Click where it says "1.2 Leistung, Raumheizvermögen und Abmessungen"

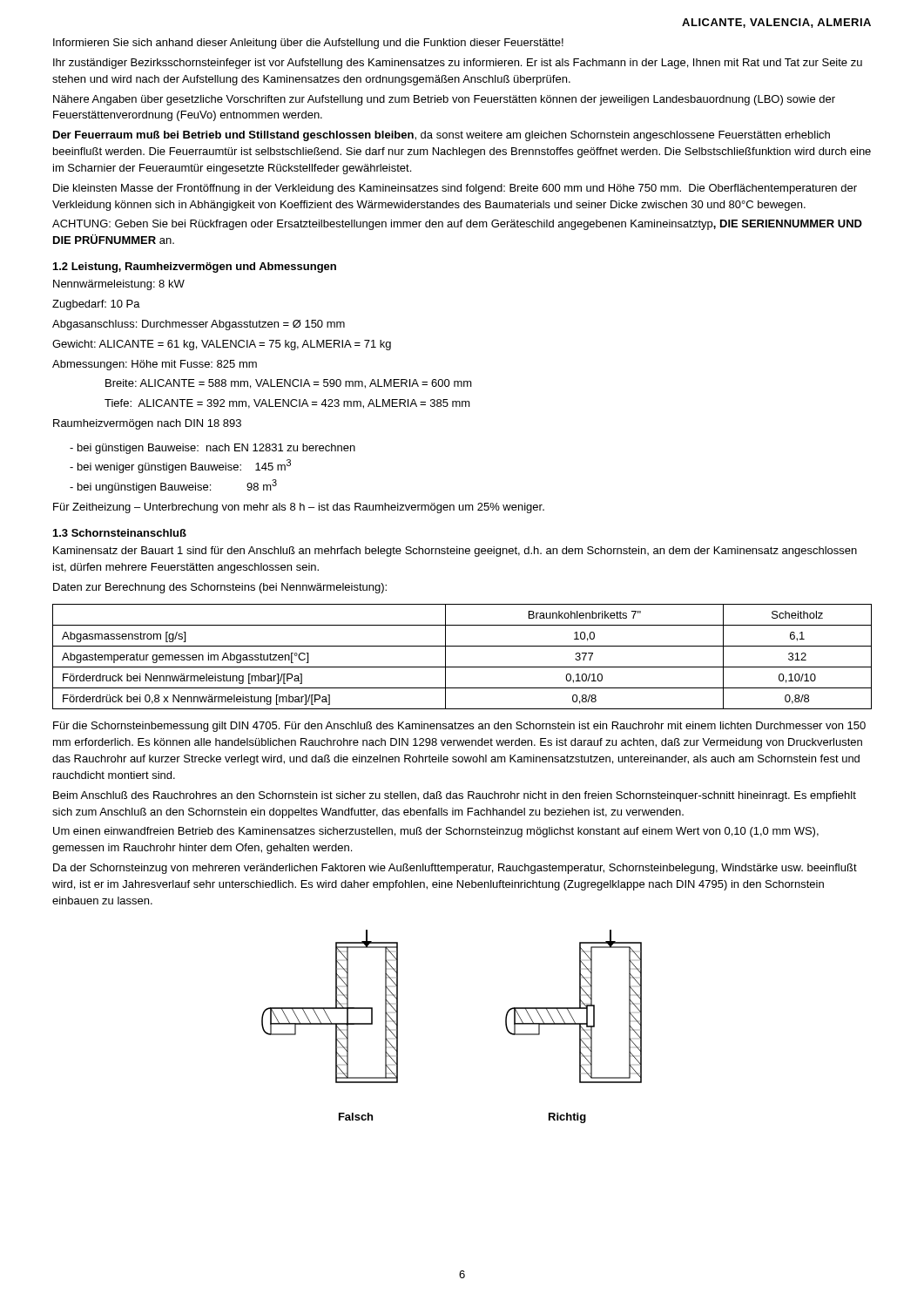(195, 266)
